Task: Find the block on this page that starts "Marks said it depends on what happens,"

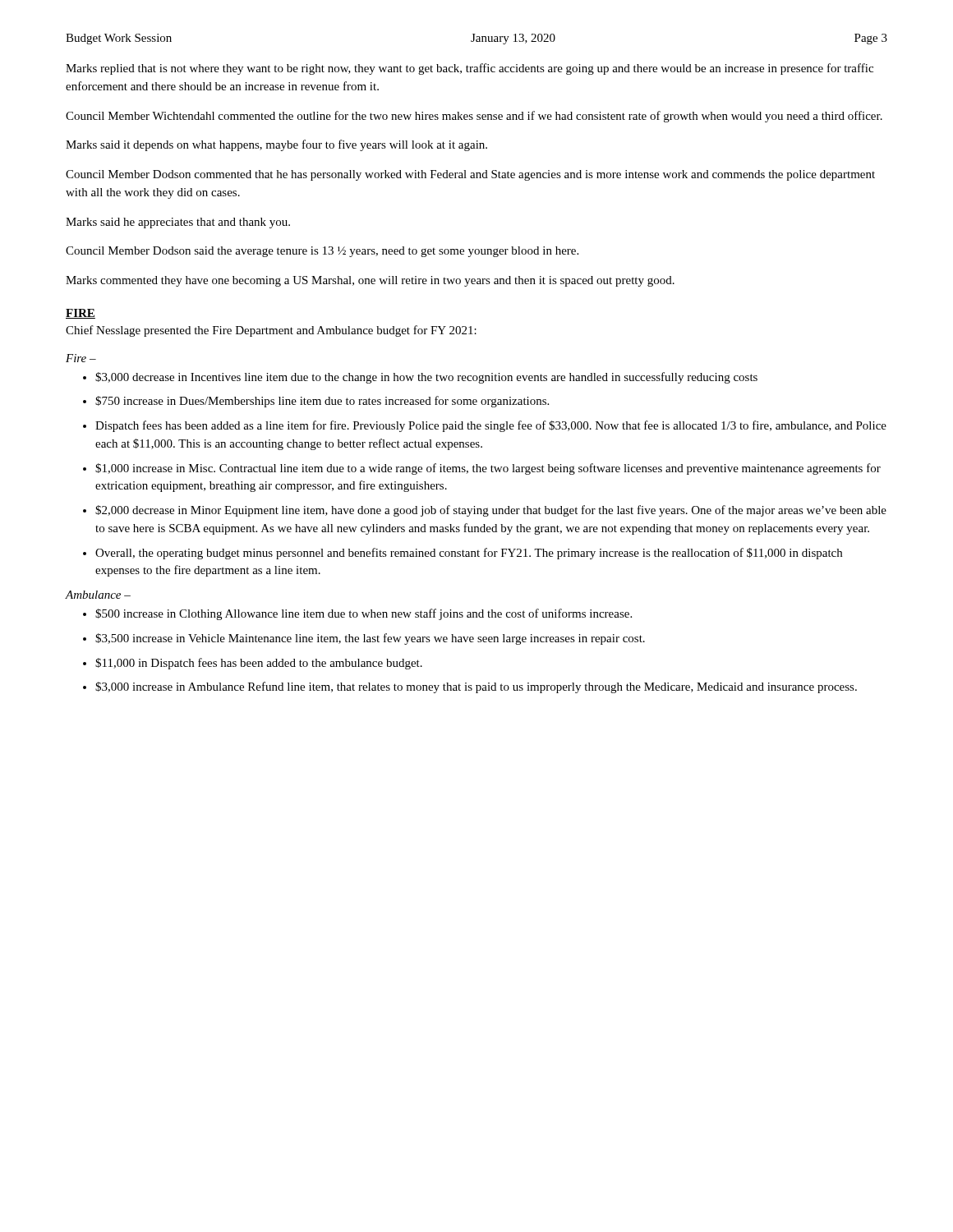Action: (277, 145)
